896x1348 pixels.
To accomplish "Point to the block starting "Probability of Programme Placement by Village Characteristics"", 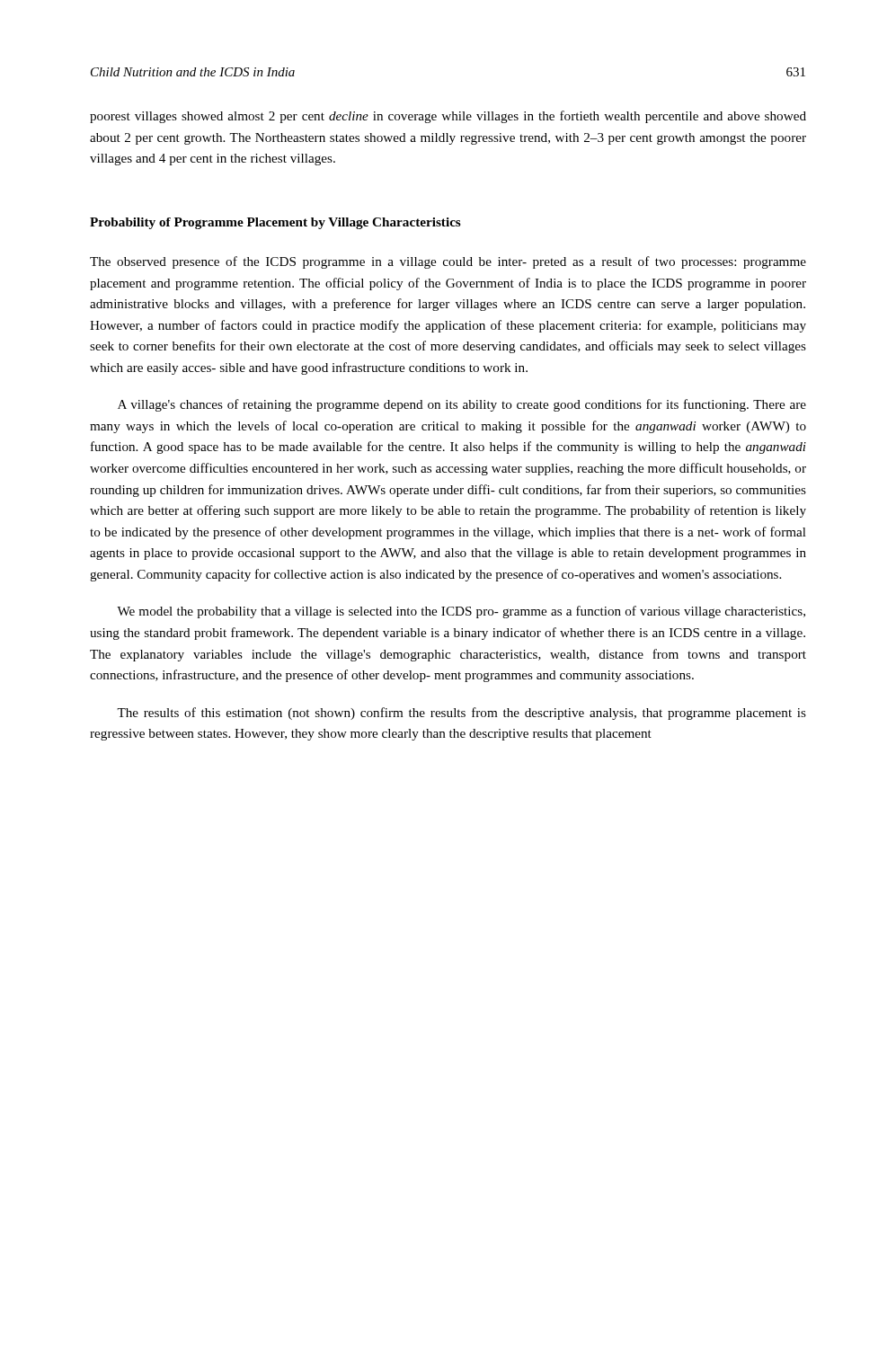I will pos(275,221).
